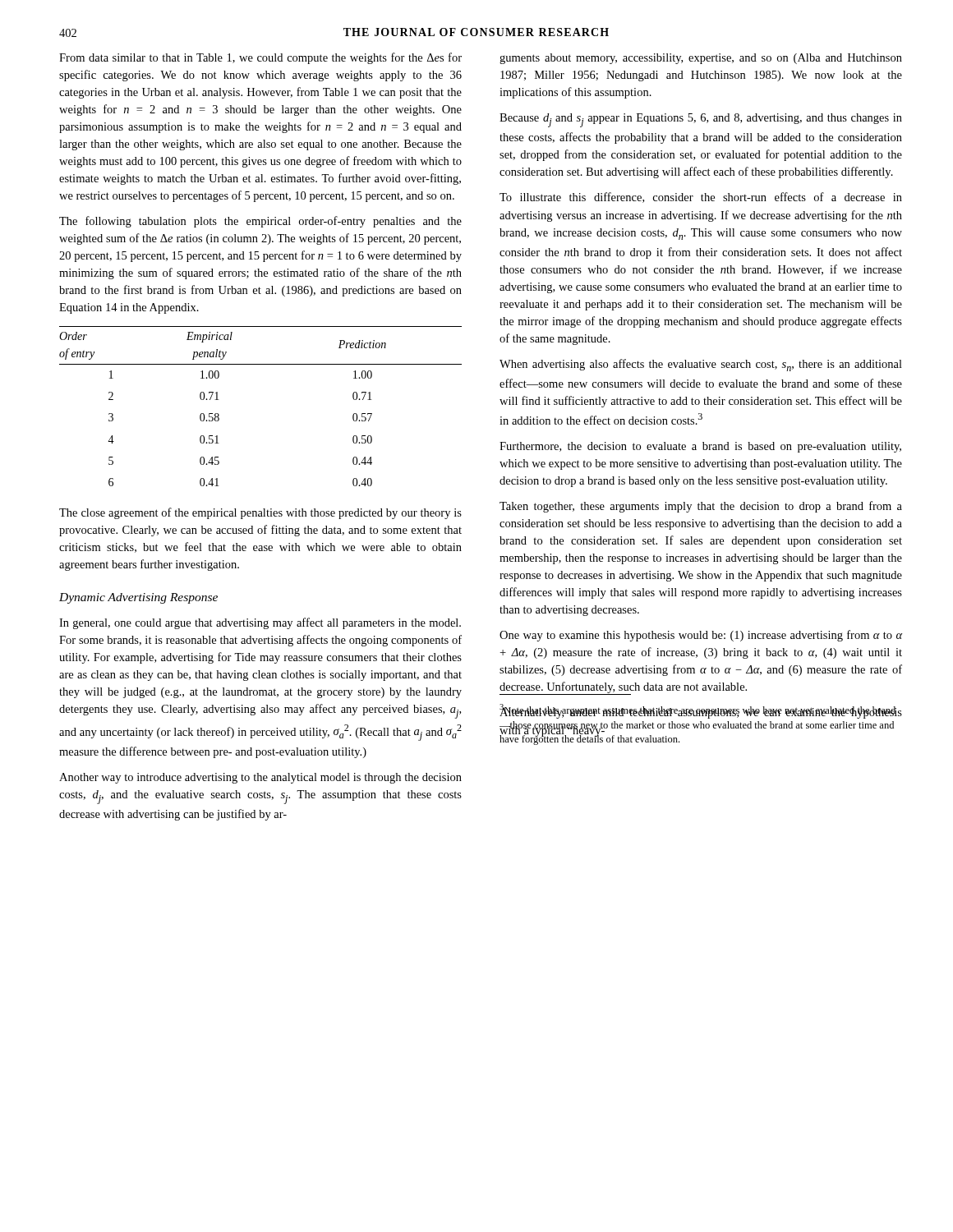Navigate to the block starting "The close agreement"
The height and width of the screenshot is (1232, 953).
[x=260, y=539]
